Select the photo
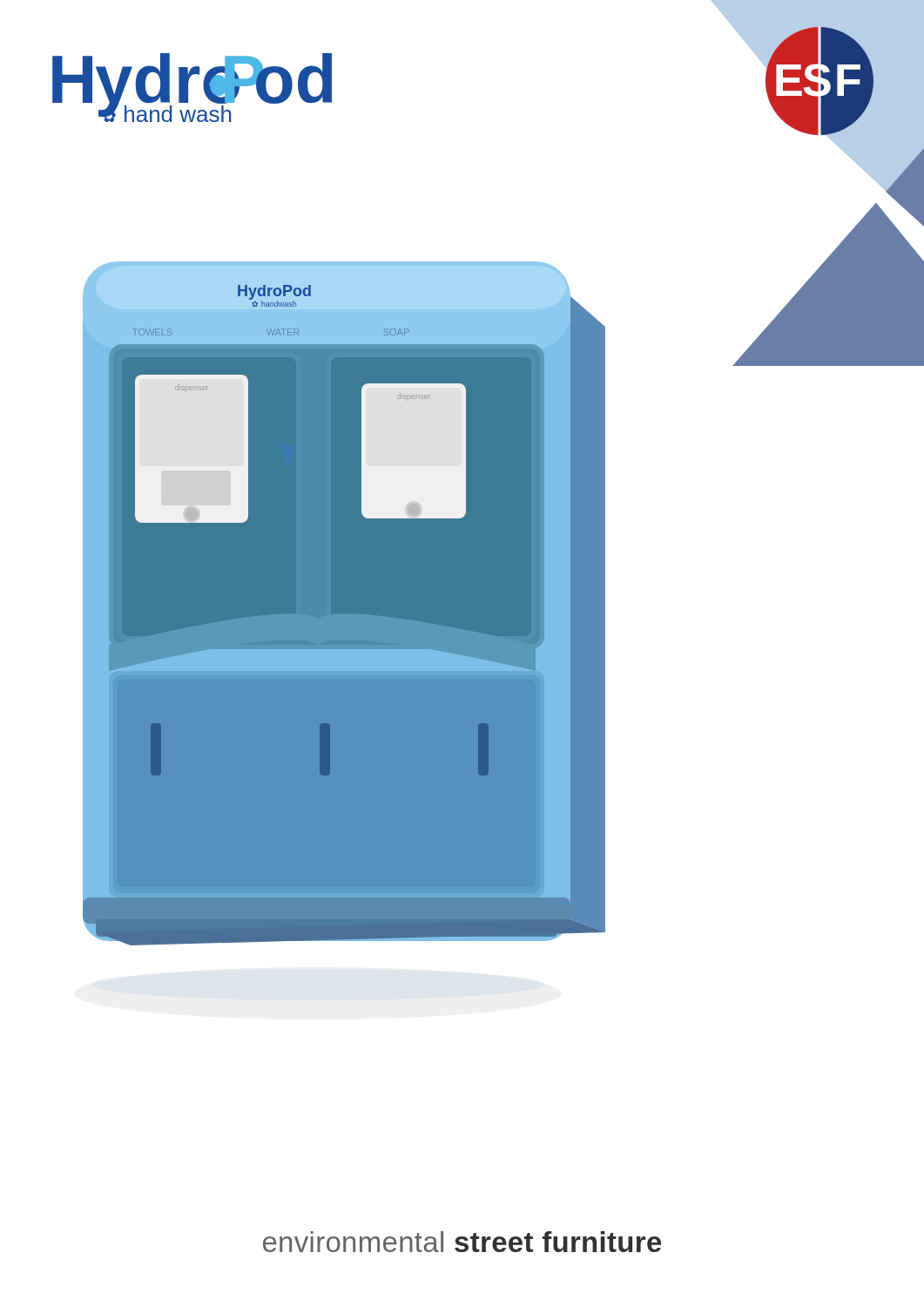924x1307 pixels. [327, 601]
